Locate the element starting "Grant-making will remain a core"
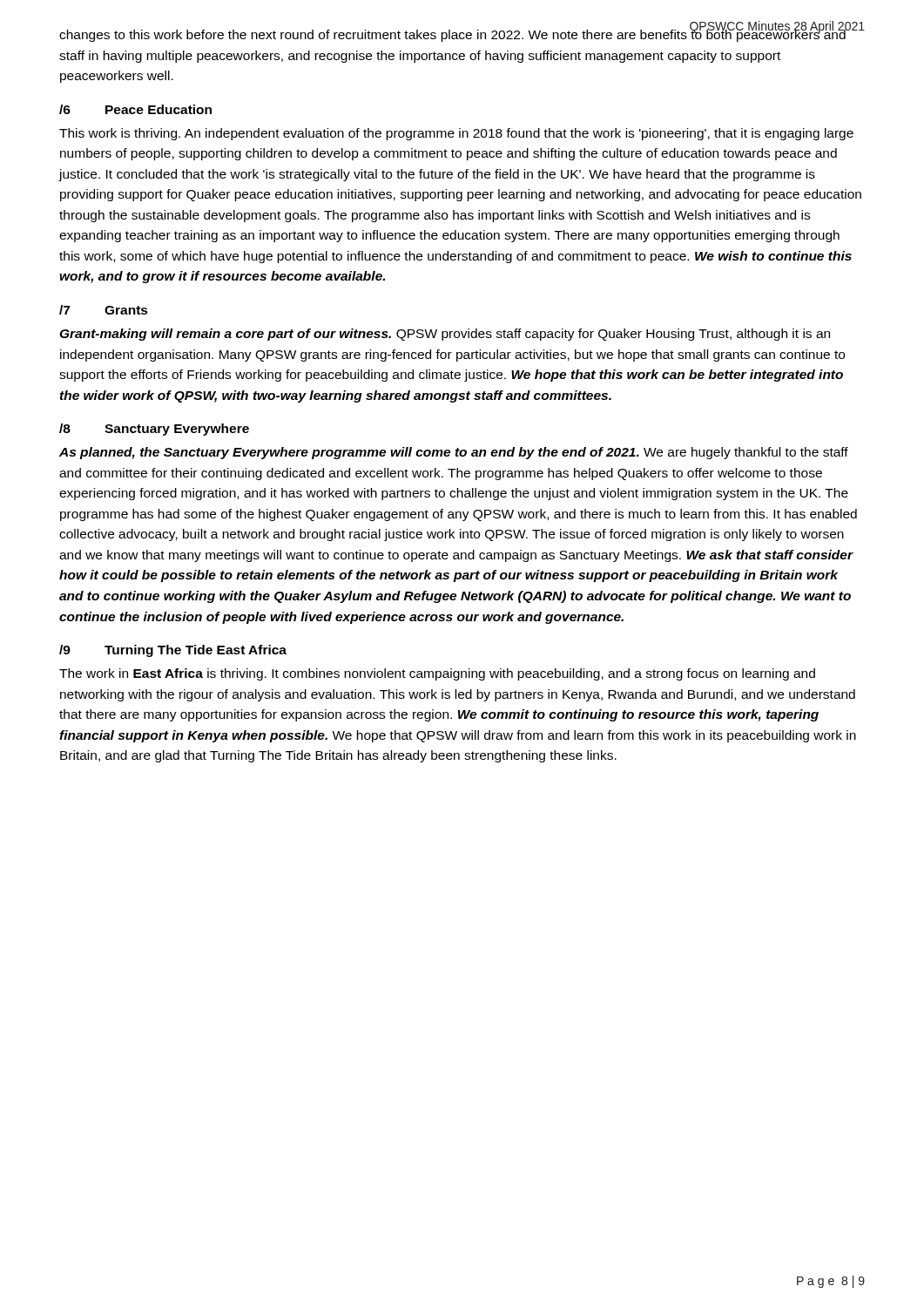924x1307 pixels. [x=462, y=364]
